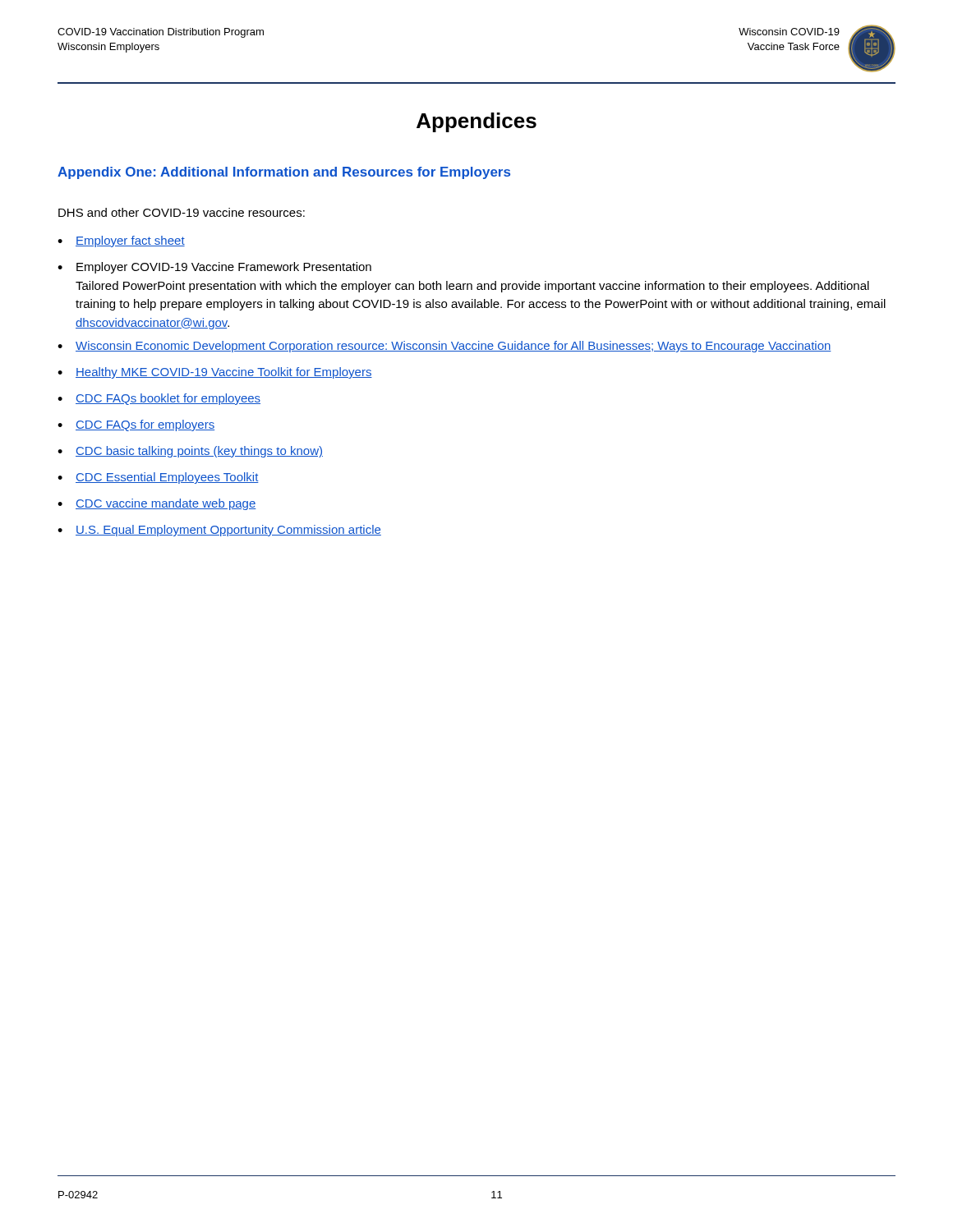Click where it says "• CDC Essential Employees Toolkit"
The width and height of the screenshot is (953, 1232).
(158, 478)
